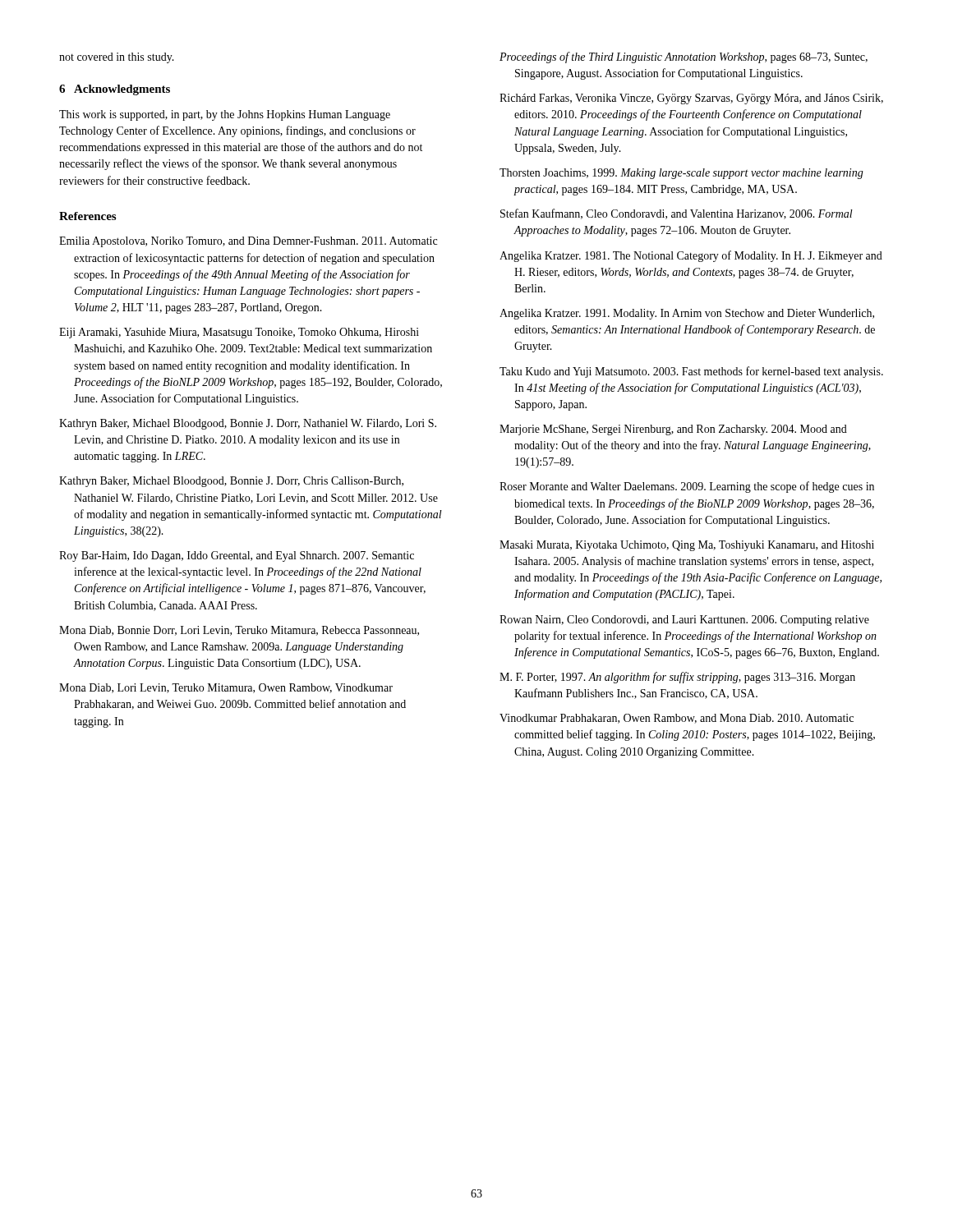Point to the block beginning "Richárd Farkas, Veronika Vincze, György Szarvas,"
This screenshot has height=1232, width=953.
[x=691, y=123]
